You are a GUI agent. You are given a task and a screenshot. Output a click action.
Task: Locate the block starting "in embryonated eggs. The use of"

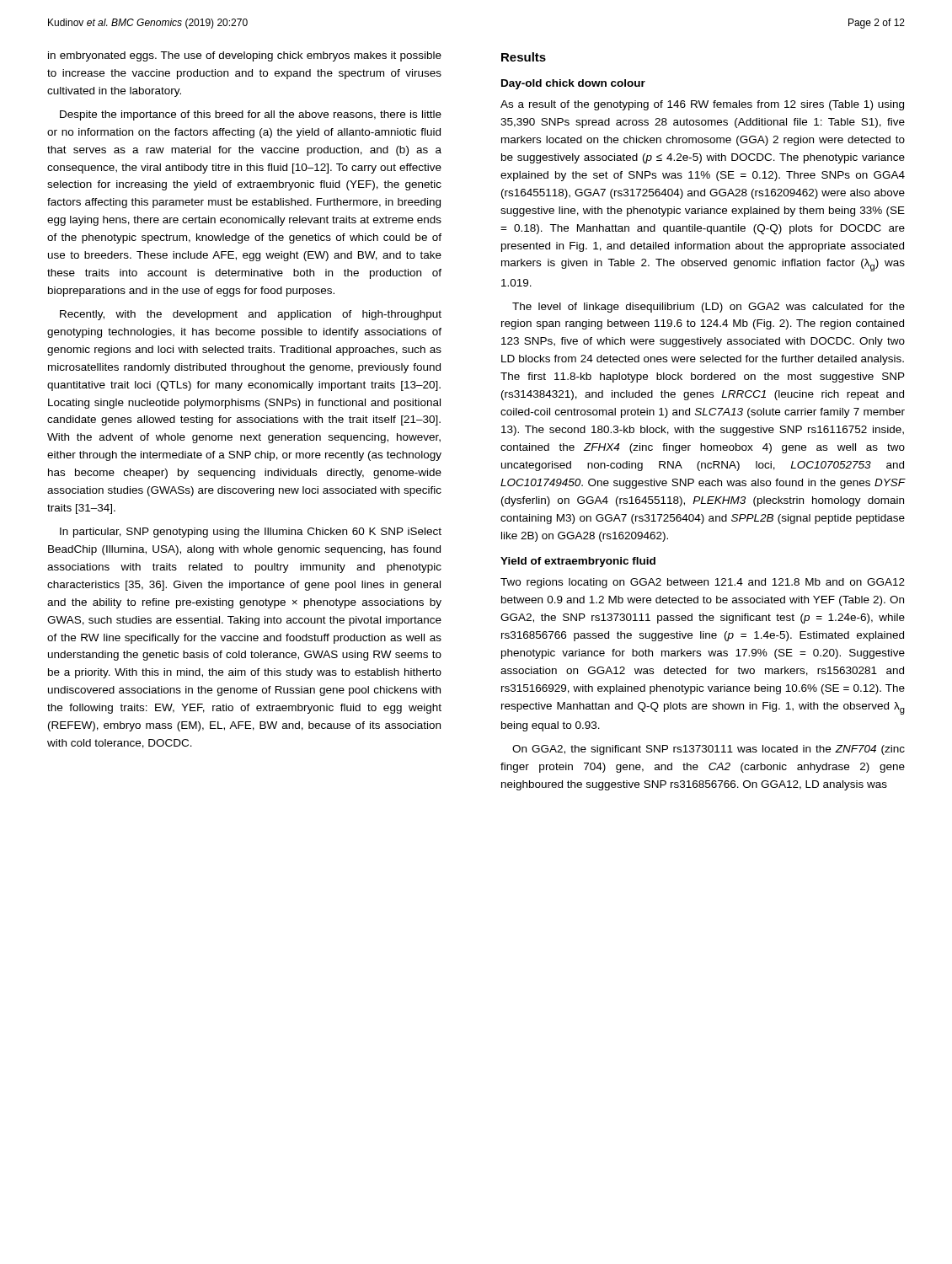point(244,400)
